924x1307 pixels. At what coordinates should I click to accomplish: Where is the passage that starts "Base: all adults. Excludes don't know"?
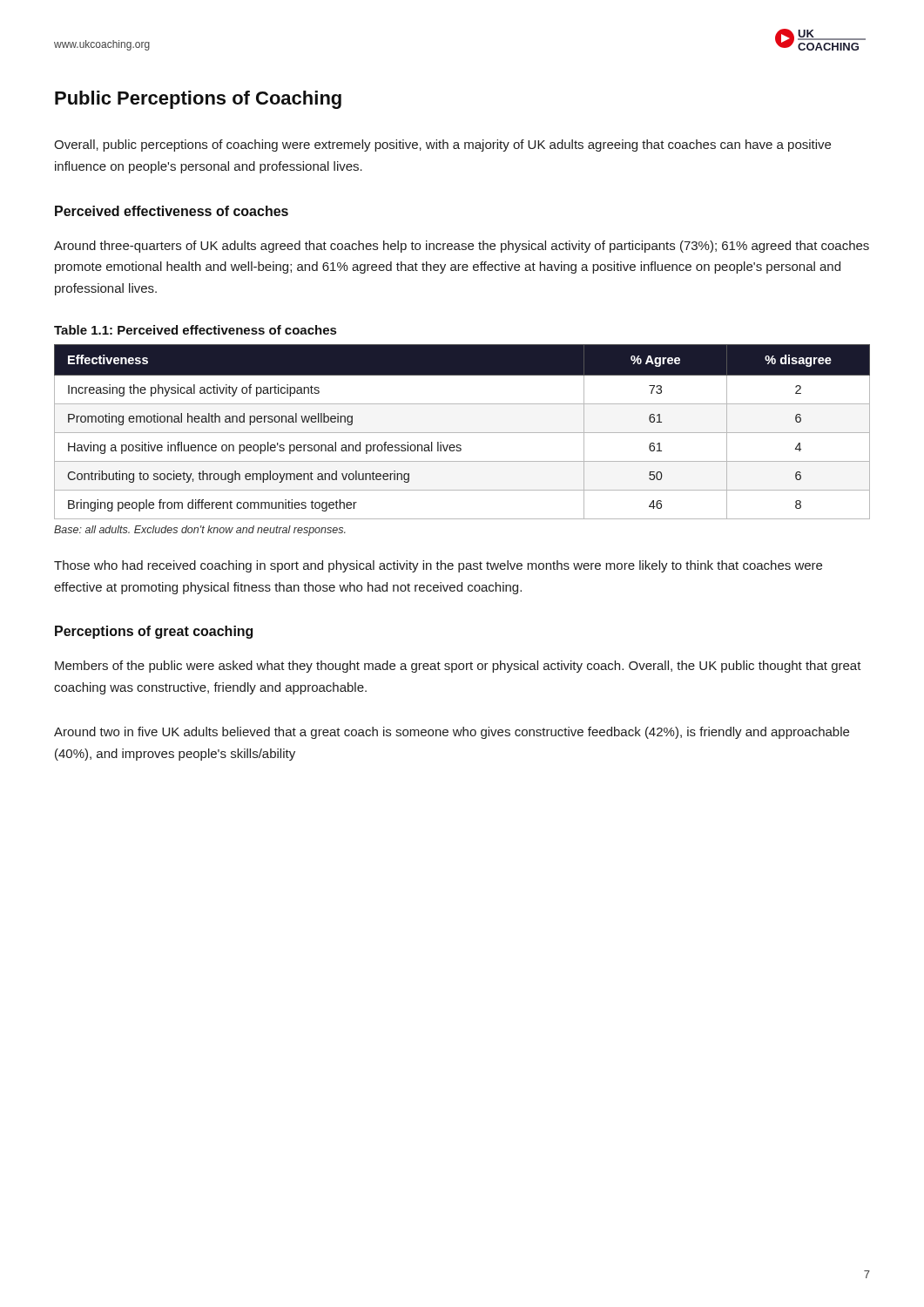pyautogui.click(x=200, y=530)
